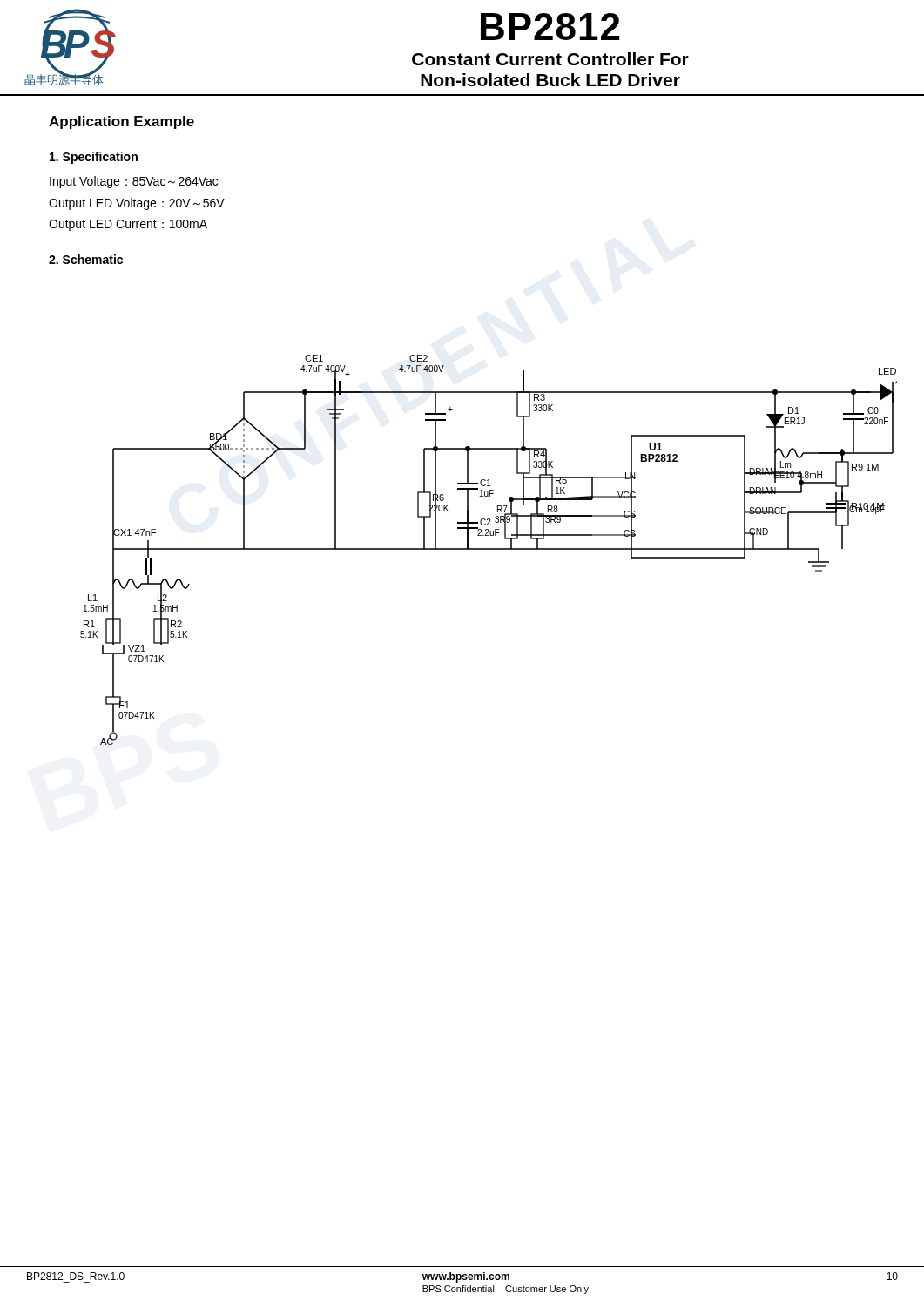The image size is (924, 1307).
Task: Click where it says "1. Specification"
Action: pyautogui.click(x=94, y=157)
